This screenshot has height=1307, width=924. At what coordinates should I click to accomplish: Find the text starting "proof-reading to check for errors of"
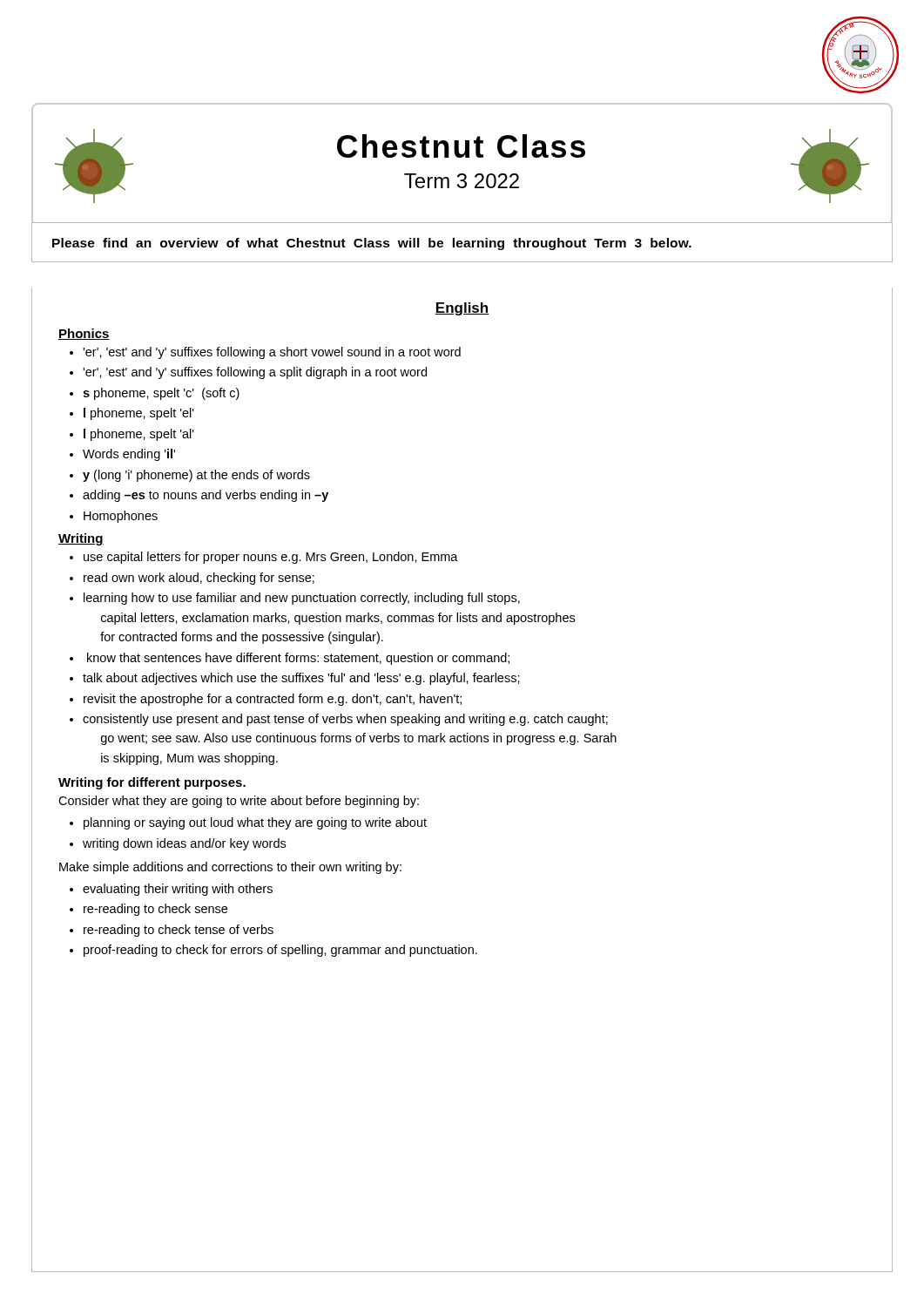click(x=280, y=950)
